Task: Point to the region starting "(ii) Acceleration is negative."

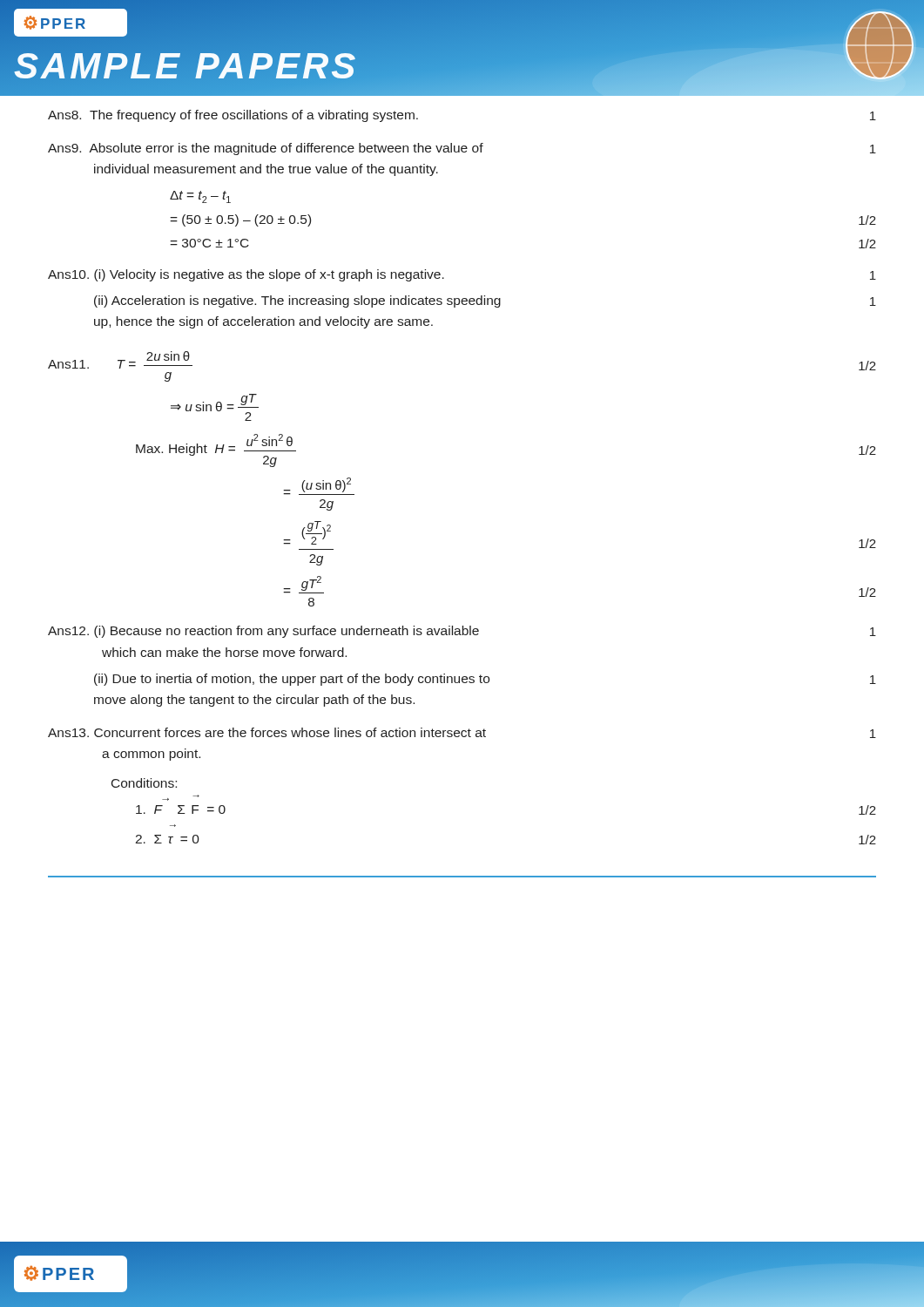Action: pyautogui.click(x=485, y=311)
